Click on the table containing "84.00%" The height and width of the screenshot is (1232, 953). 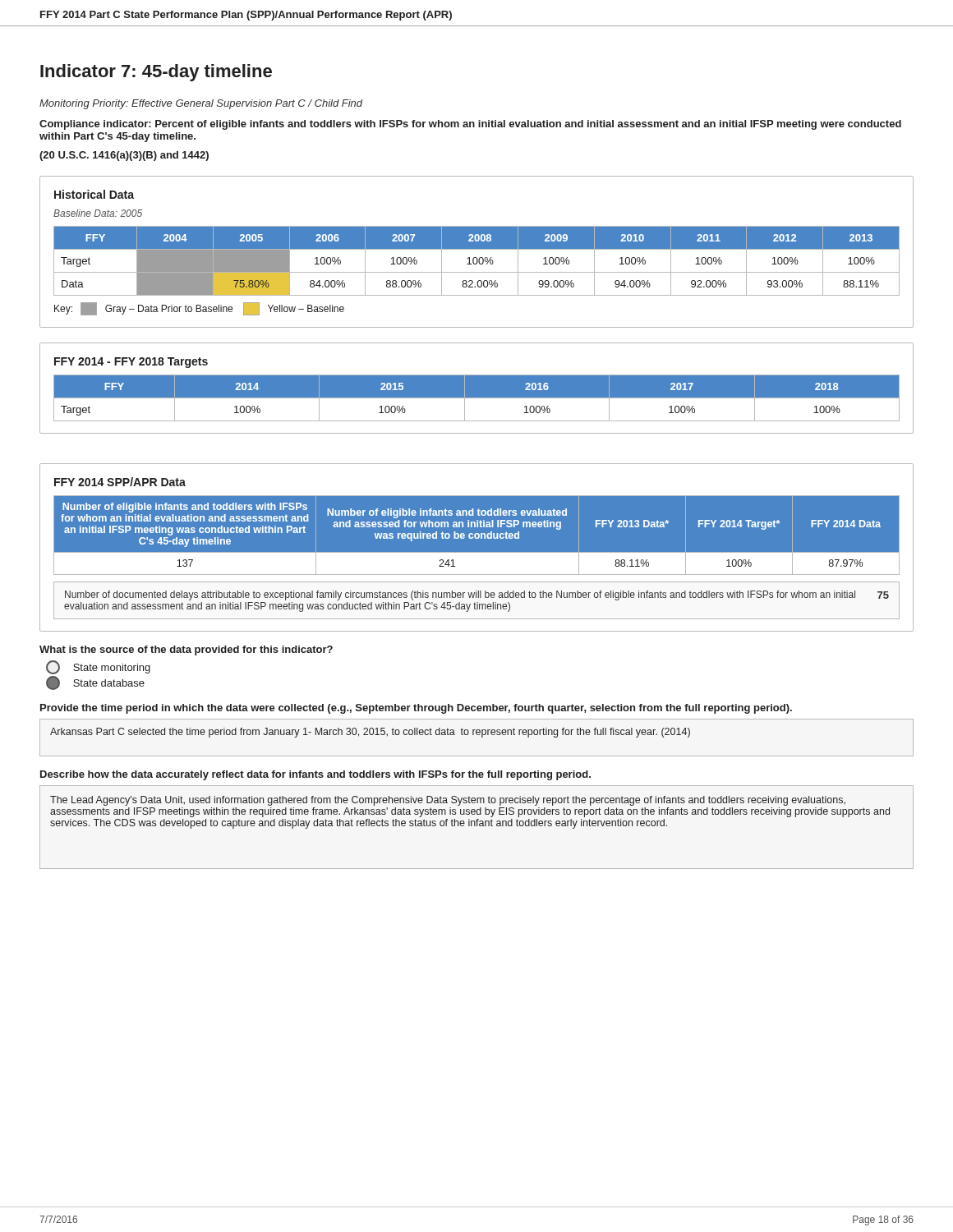pyautogui.click(x=476, y=261)
